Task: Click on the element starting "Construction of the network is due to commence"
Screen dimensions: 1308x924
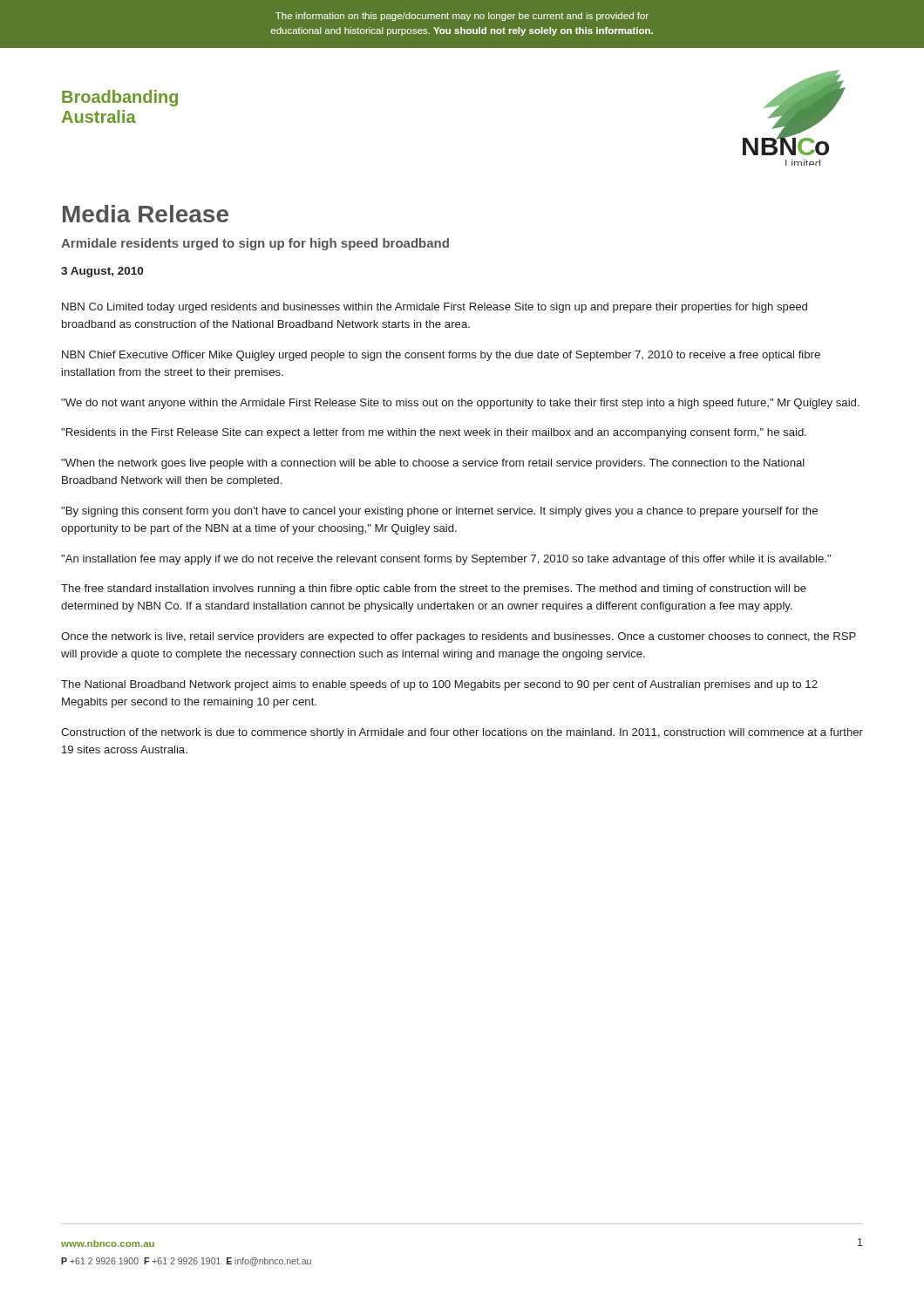Action: pyautogui.click(x=462, y=741)
